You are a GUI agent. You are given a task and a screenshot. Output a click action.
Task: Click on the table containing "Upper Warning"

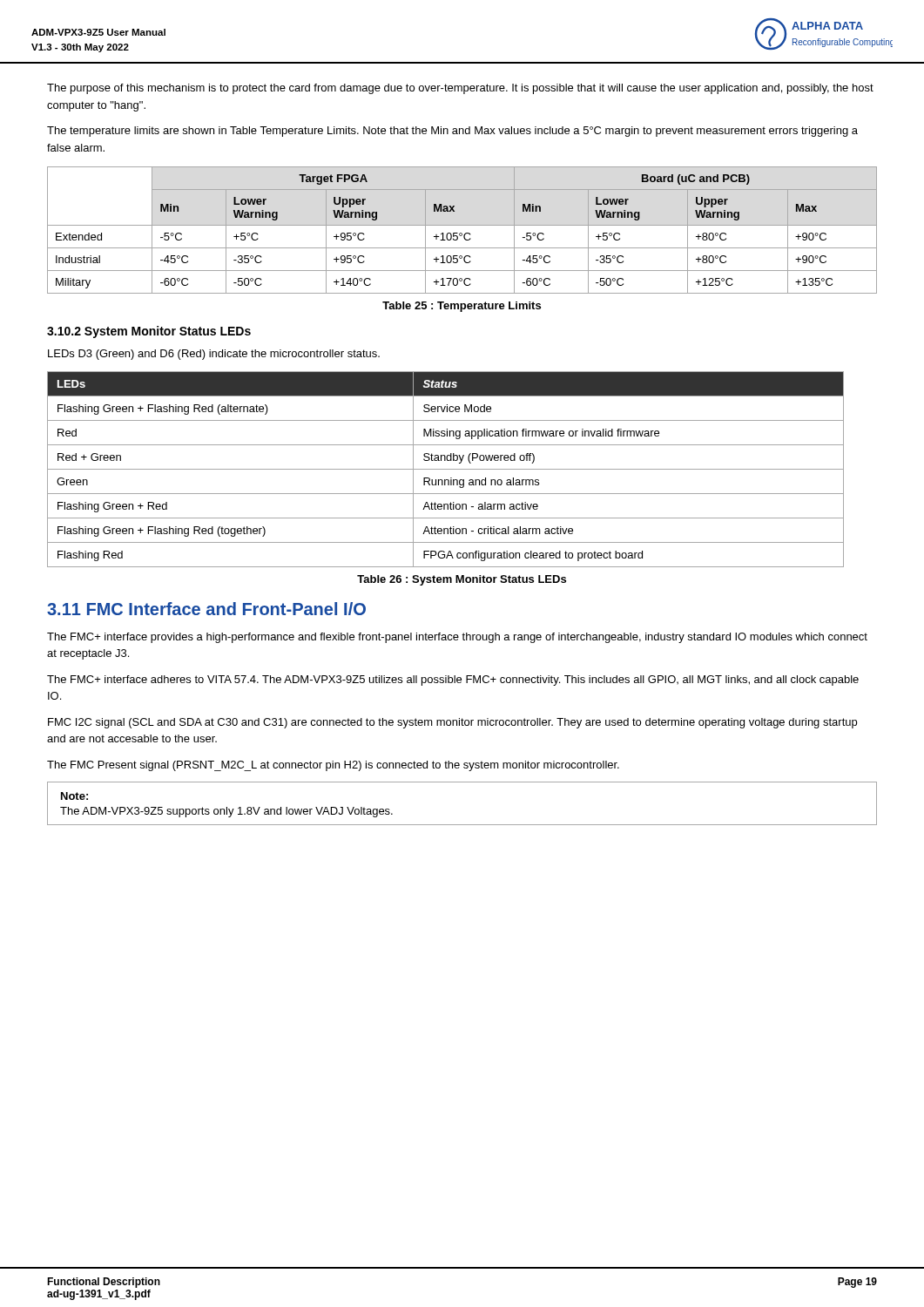[462, 230]
